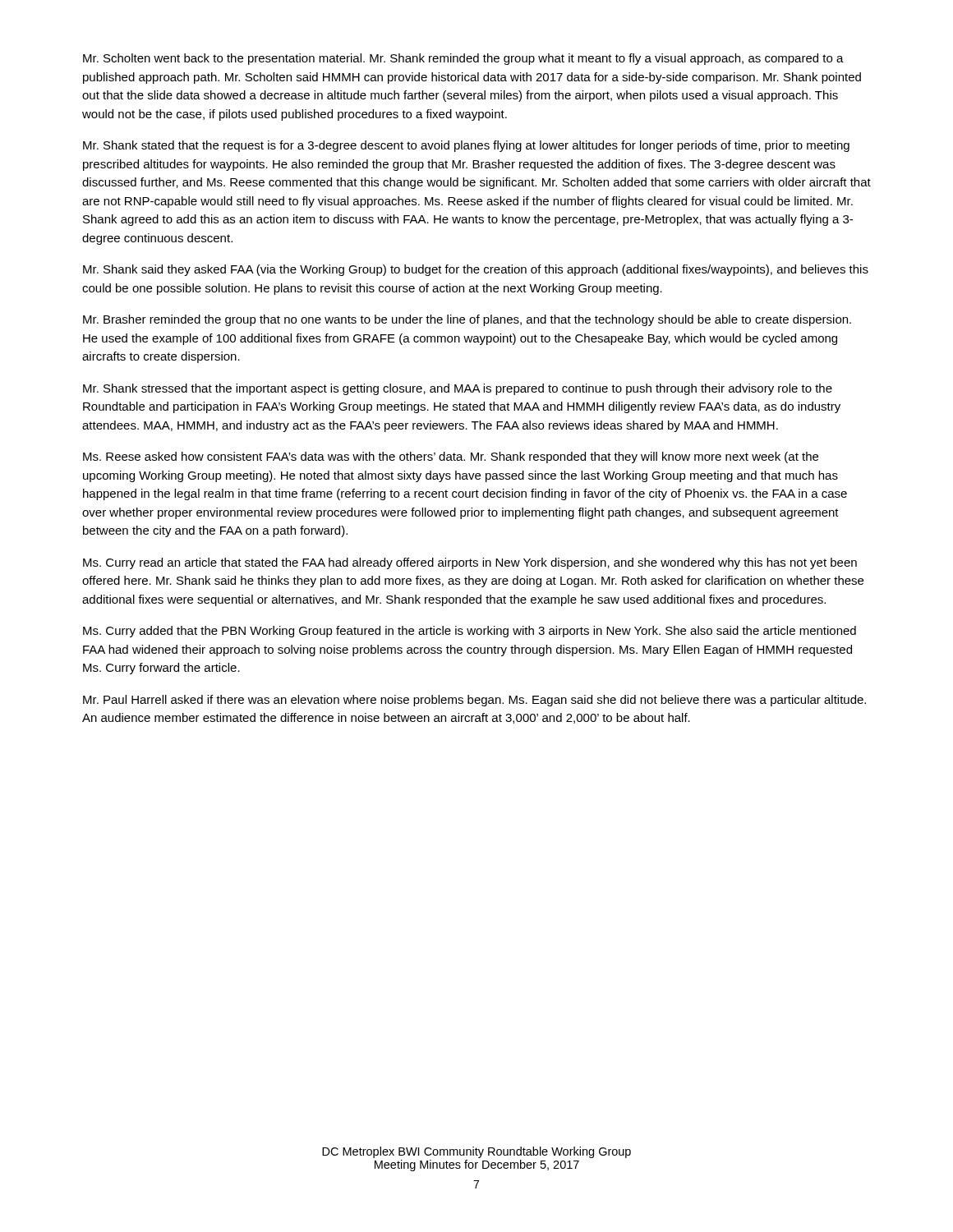Find the text block with the text "Mr. Shank stressed that the important"
This screenshot has height=1232, width=953.
[461, 406]
